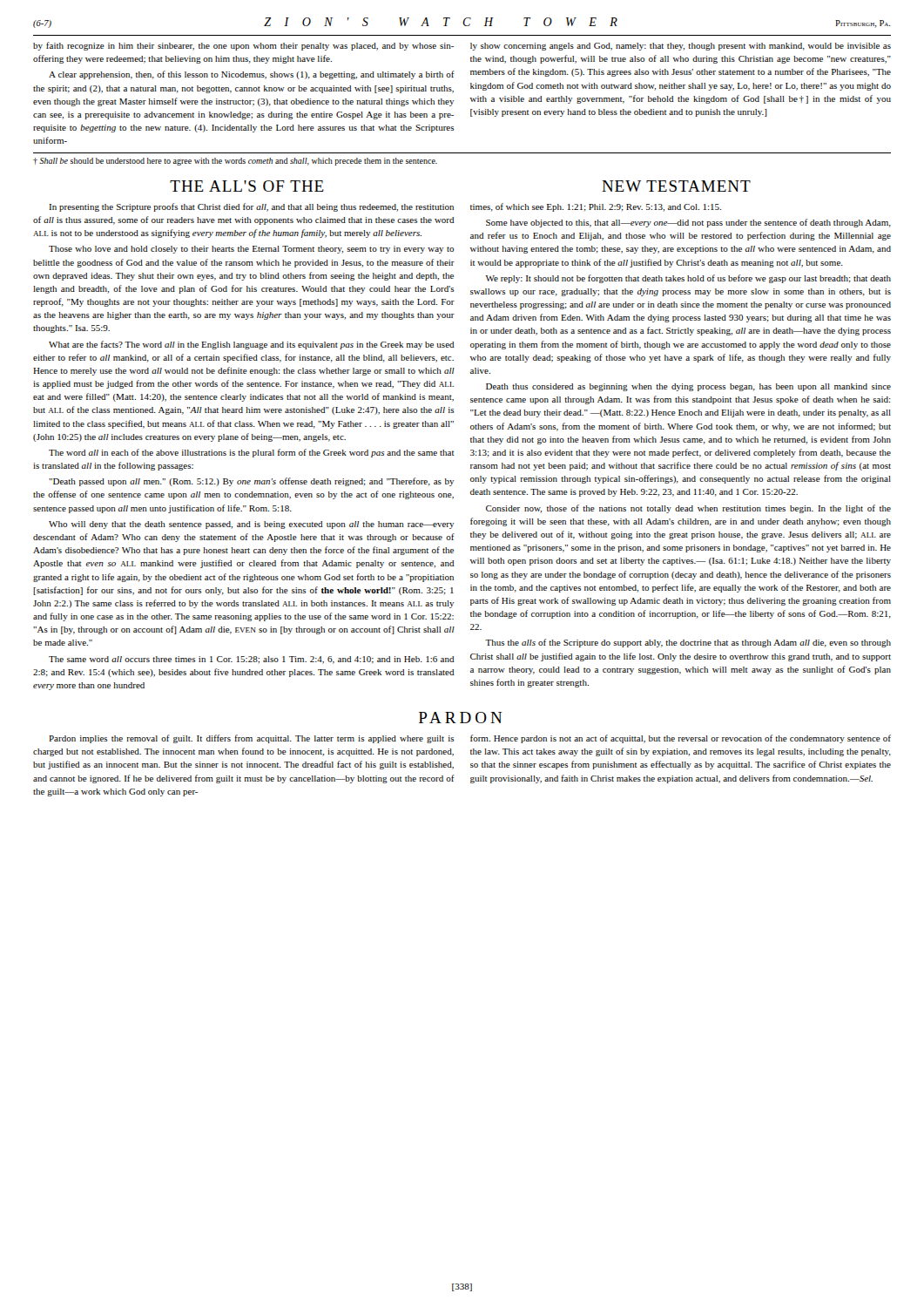Where is the passage that starts "Pardon implies the removal of guilt. It differs"?
The image size is (924, 1307).
pyautogui.click(x=244, y=765)
